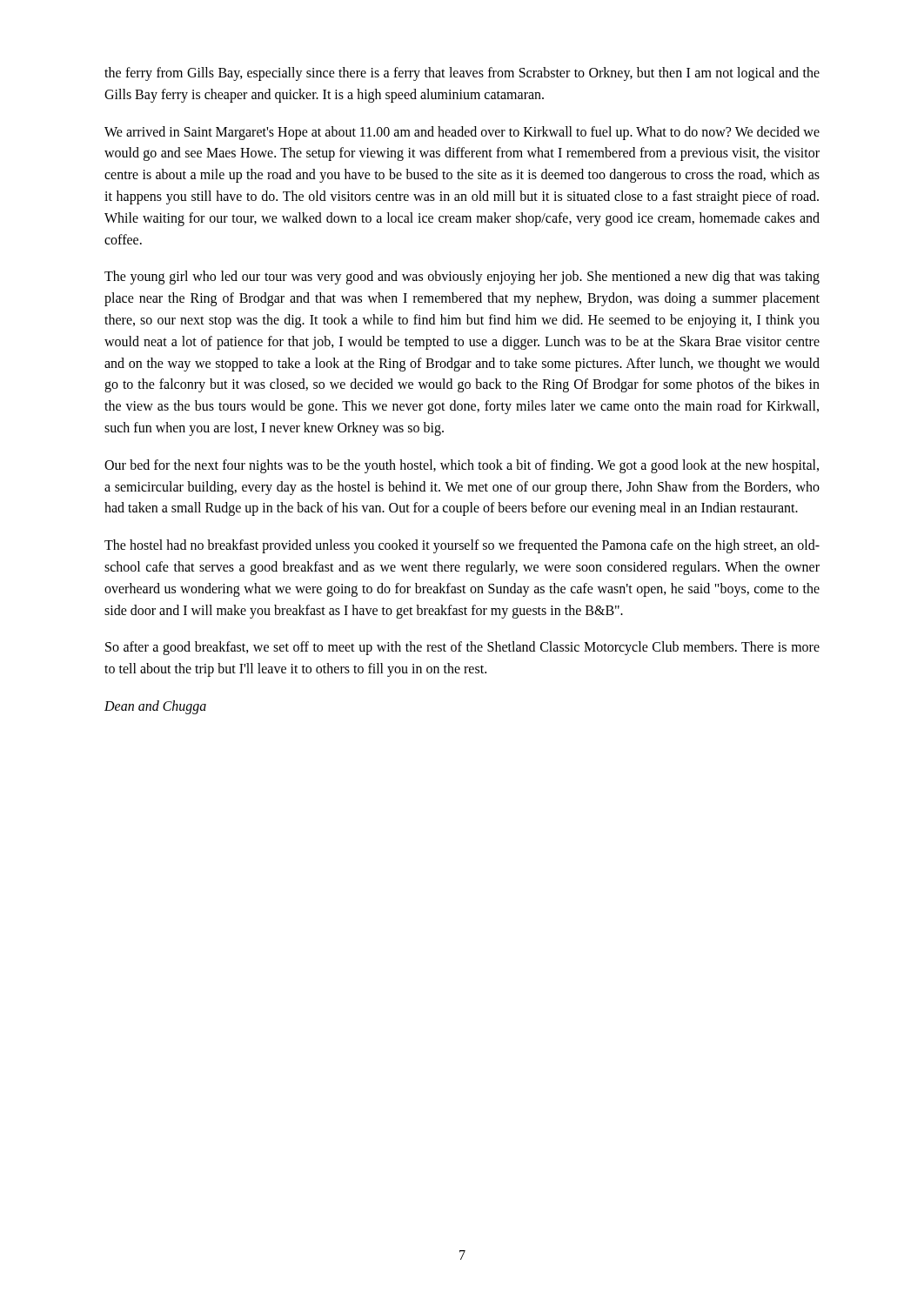Where does it say "Dean and Chugga"?

click(x=155, y=706)
